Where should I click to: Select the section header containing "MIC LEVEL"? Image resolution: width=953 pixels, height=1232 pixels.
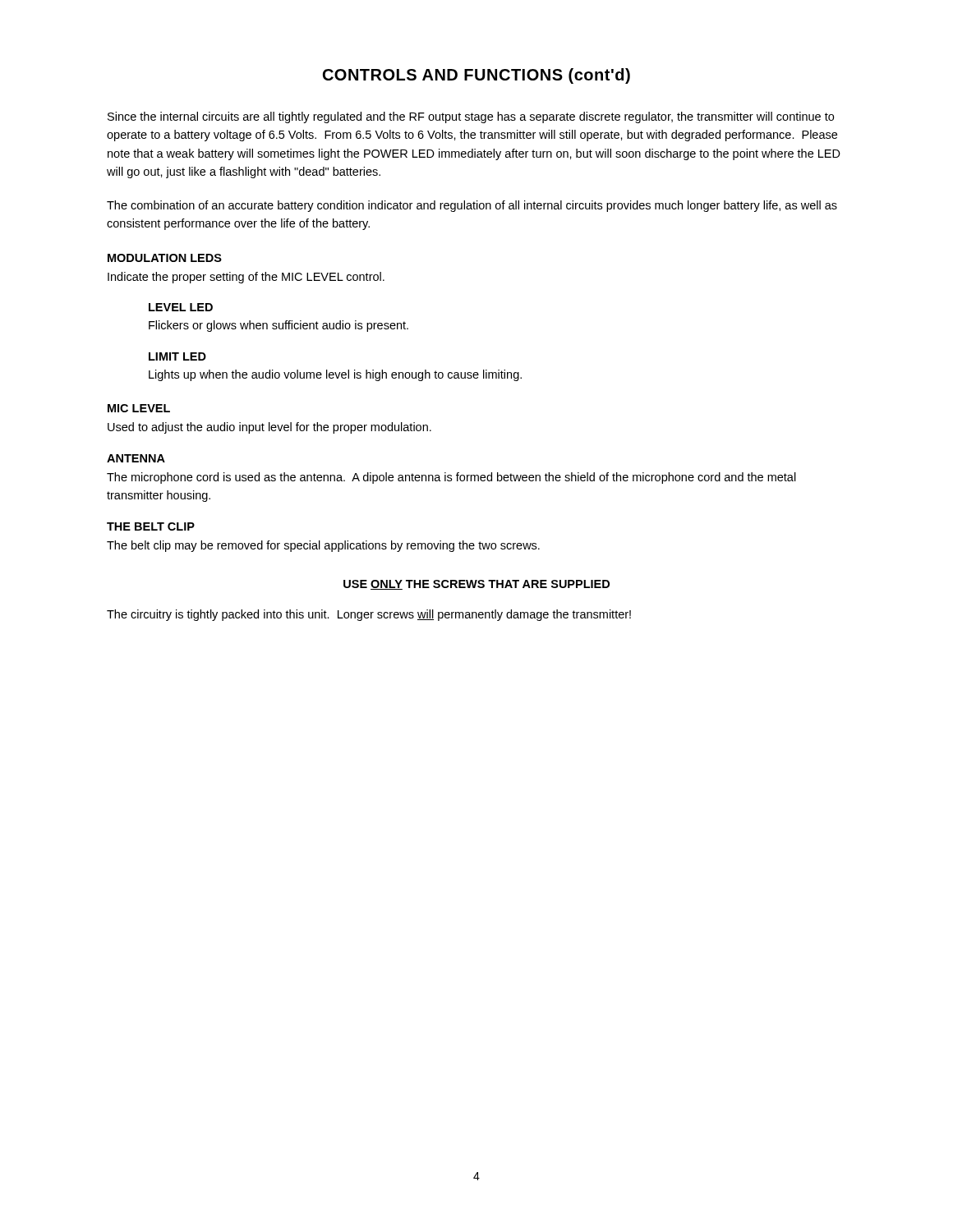click(x=139, y=408)
